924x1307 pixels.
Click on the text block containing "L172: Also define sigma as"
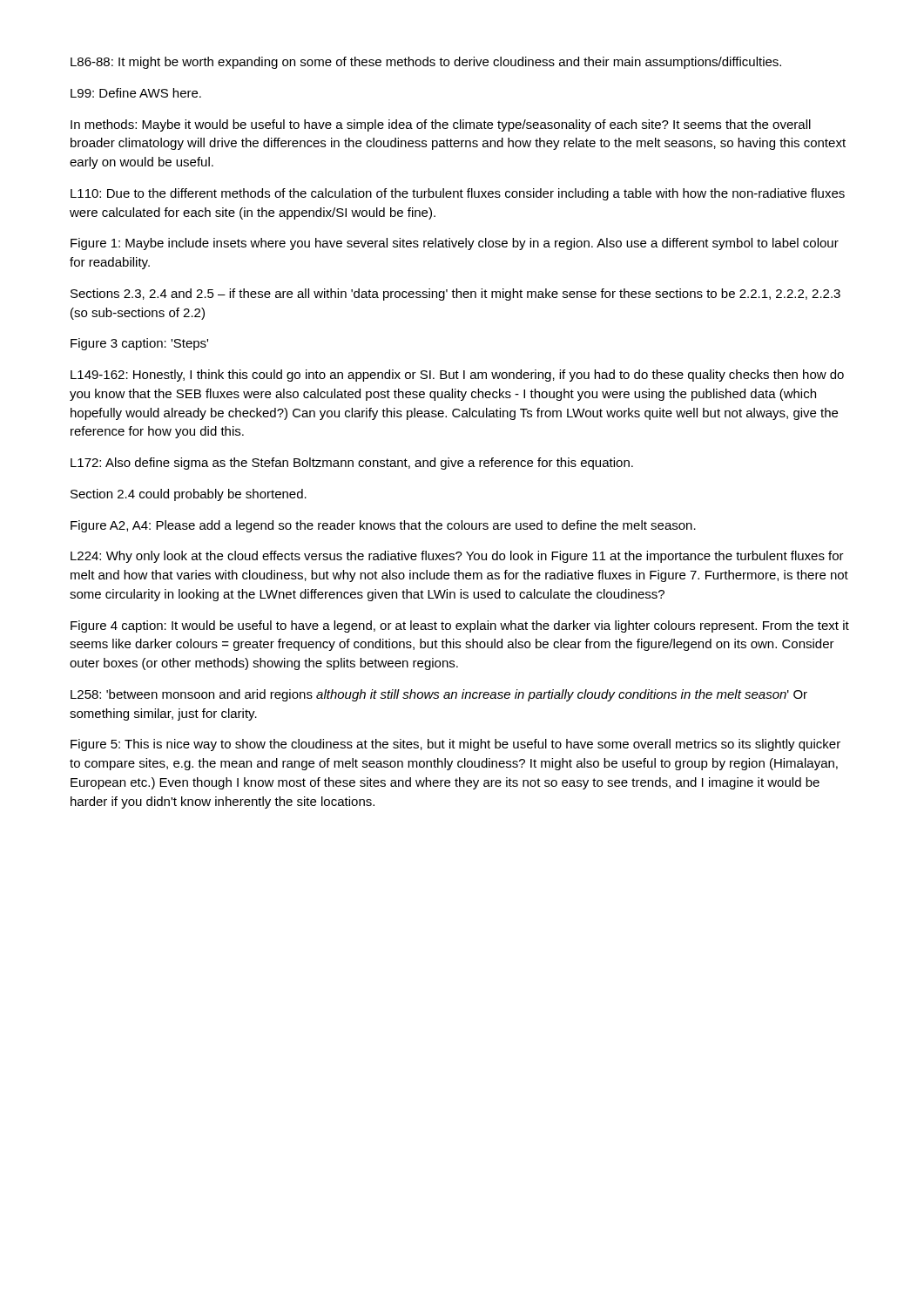[352, 462]
